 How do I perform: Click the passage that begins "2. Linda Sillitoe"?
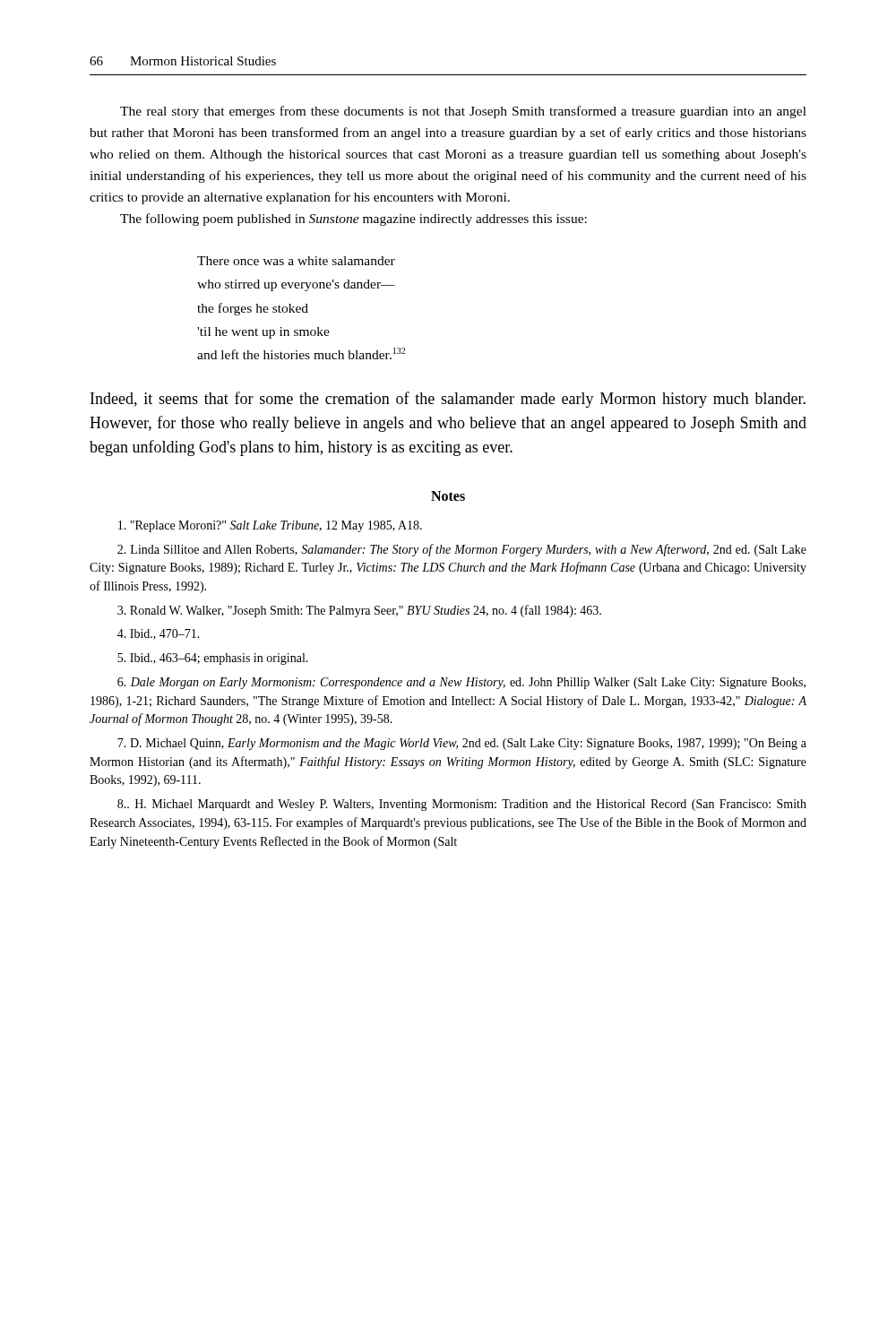pyautogui.click(x=448, y=568)
